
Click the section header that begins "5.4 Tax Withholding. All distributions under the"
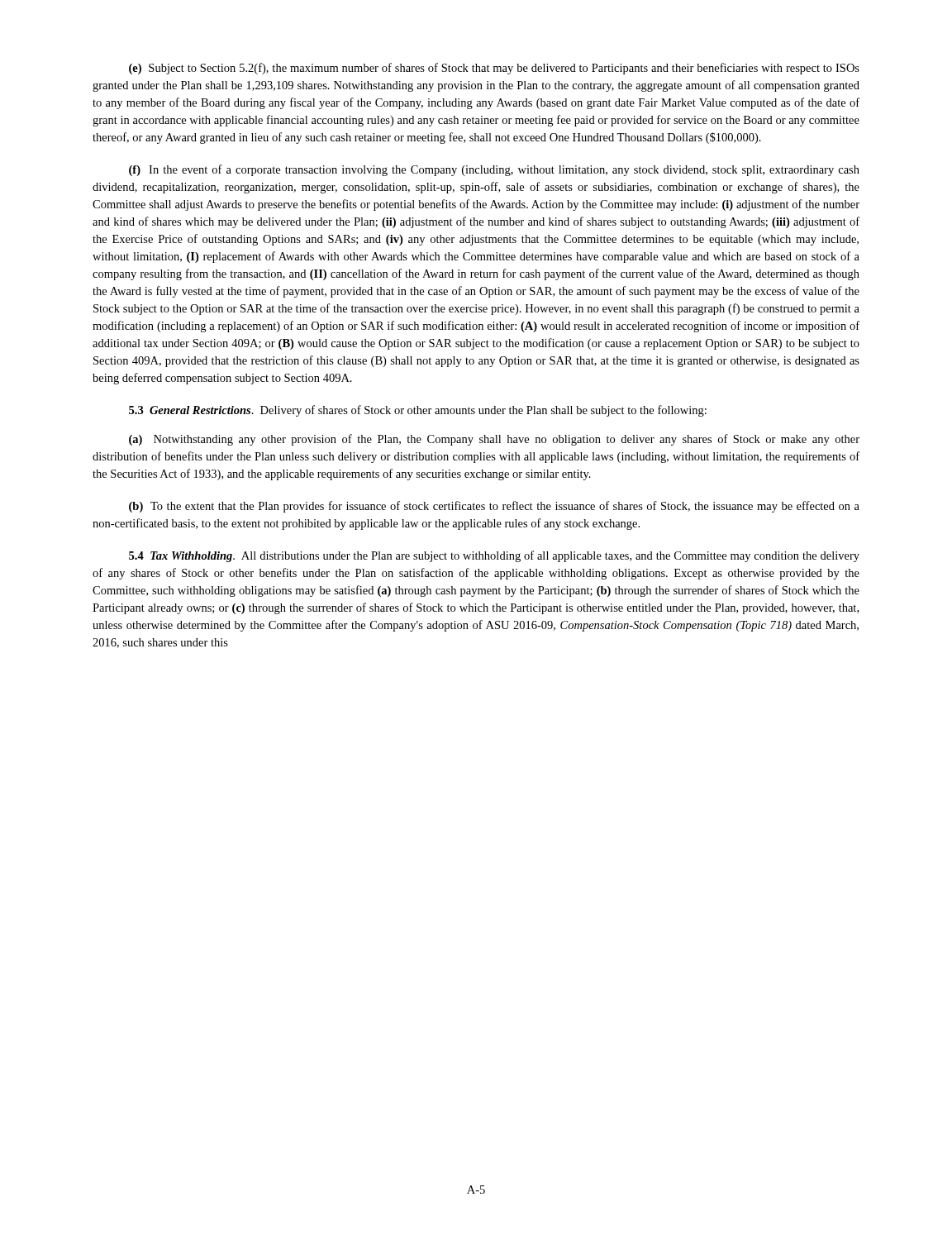coord(476,600)
